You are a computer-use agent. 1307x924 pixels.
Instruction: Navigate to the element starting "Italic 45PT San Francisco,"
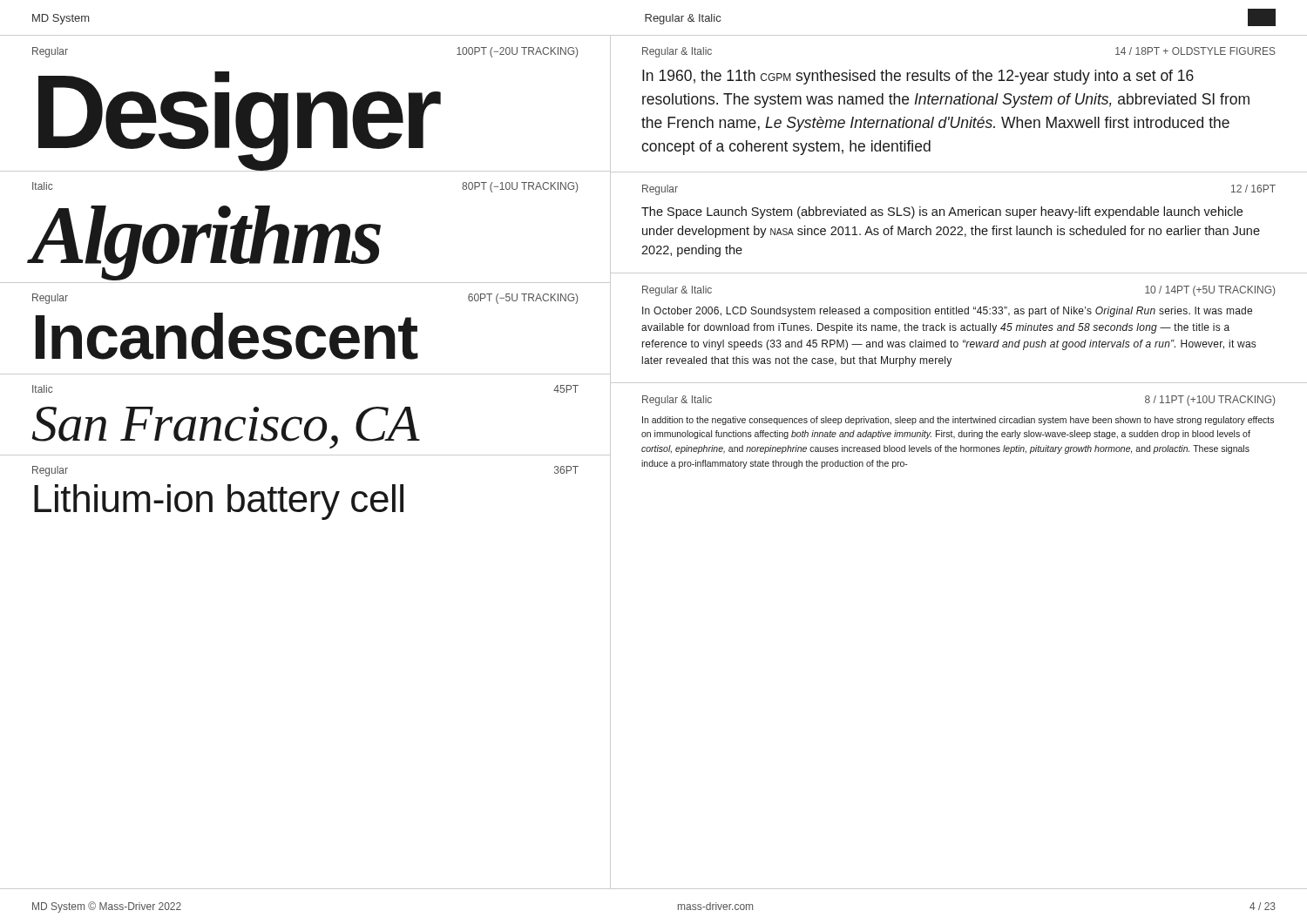pos(305,418)
